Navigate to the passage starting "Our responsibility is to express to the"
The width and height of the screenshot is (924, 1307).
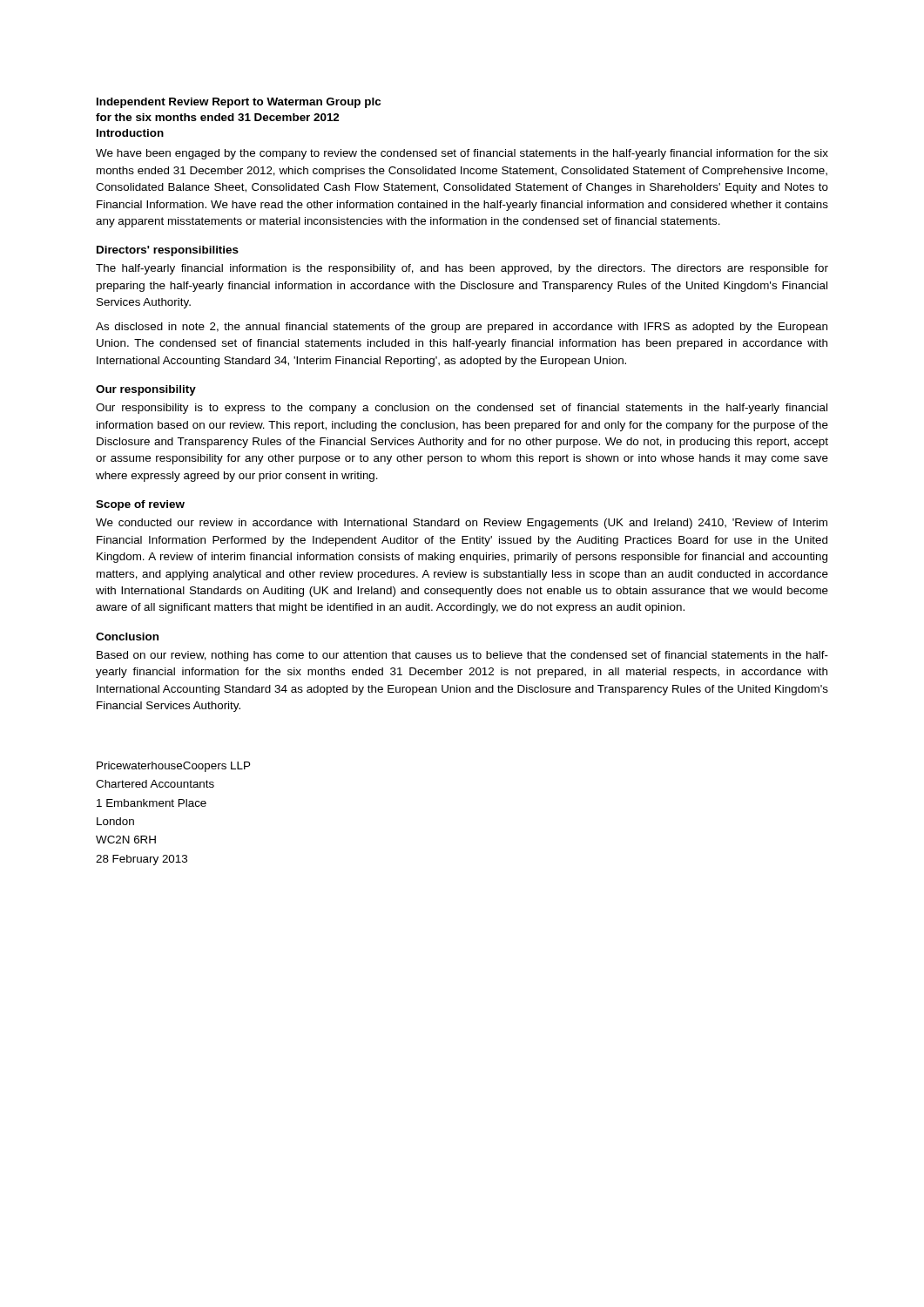[462, 441]
